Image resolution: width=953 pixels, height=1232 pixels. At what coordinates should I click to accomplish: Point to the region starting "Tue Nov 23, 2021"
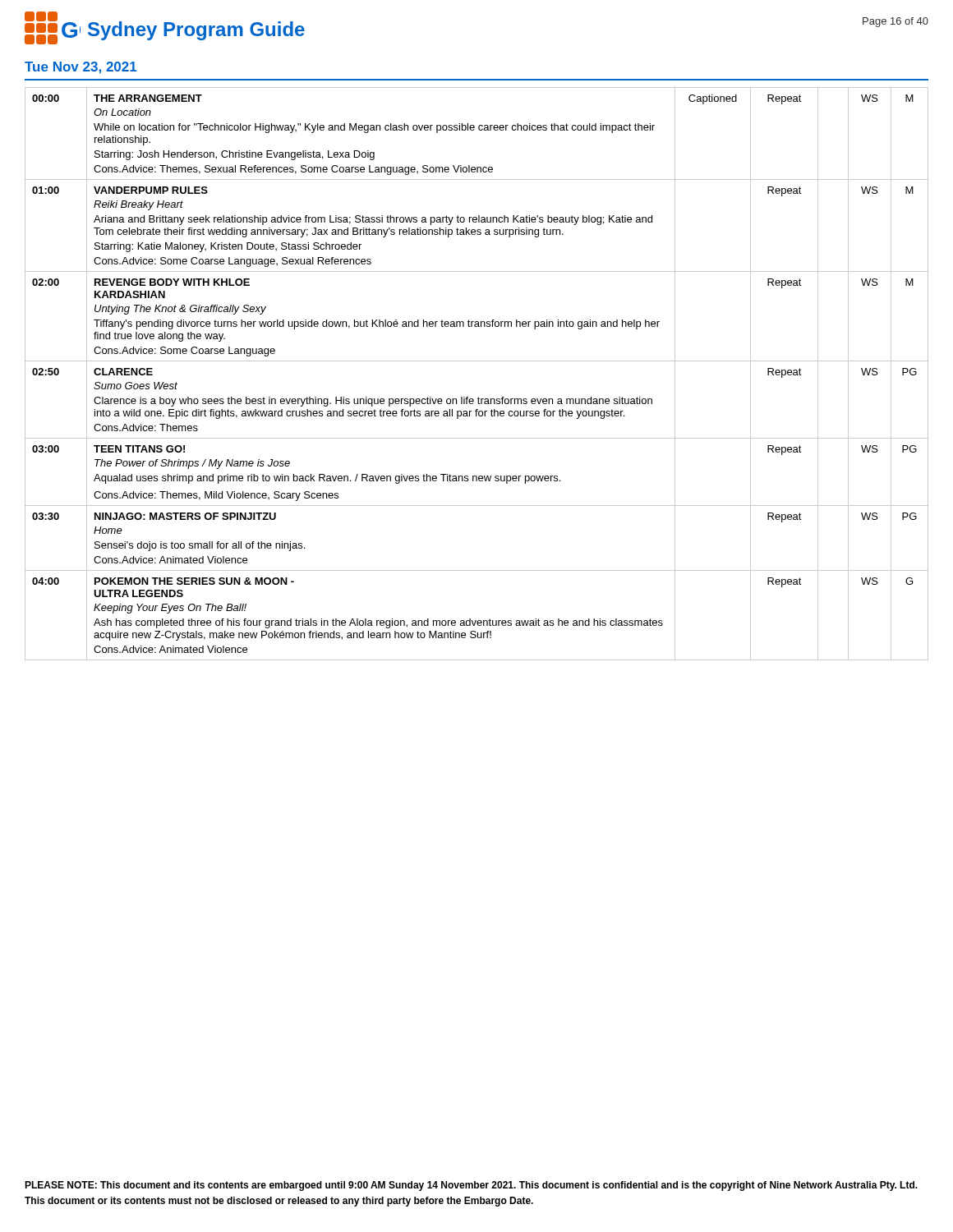pyautogui.click(x=81, y=67)
